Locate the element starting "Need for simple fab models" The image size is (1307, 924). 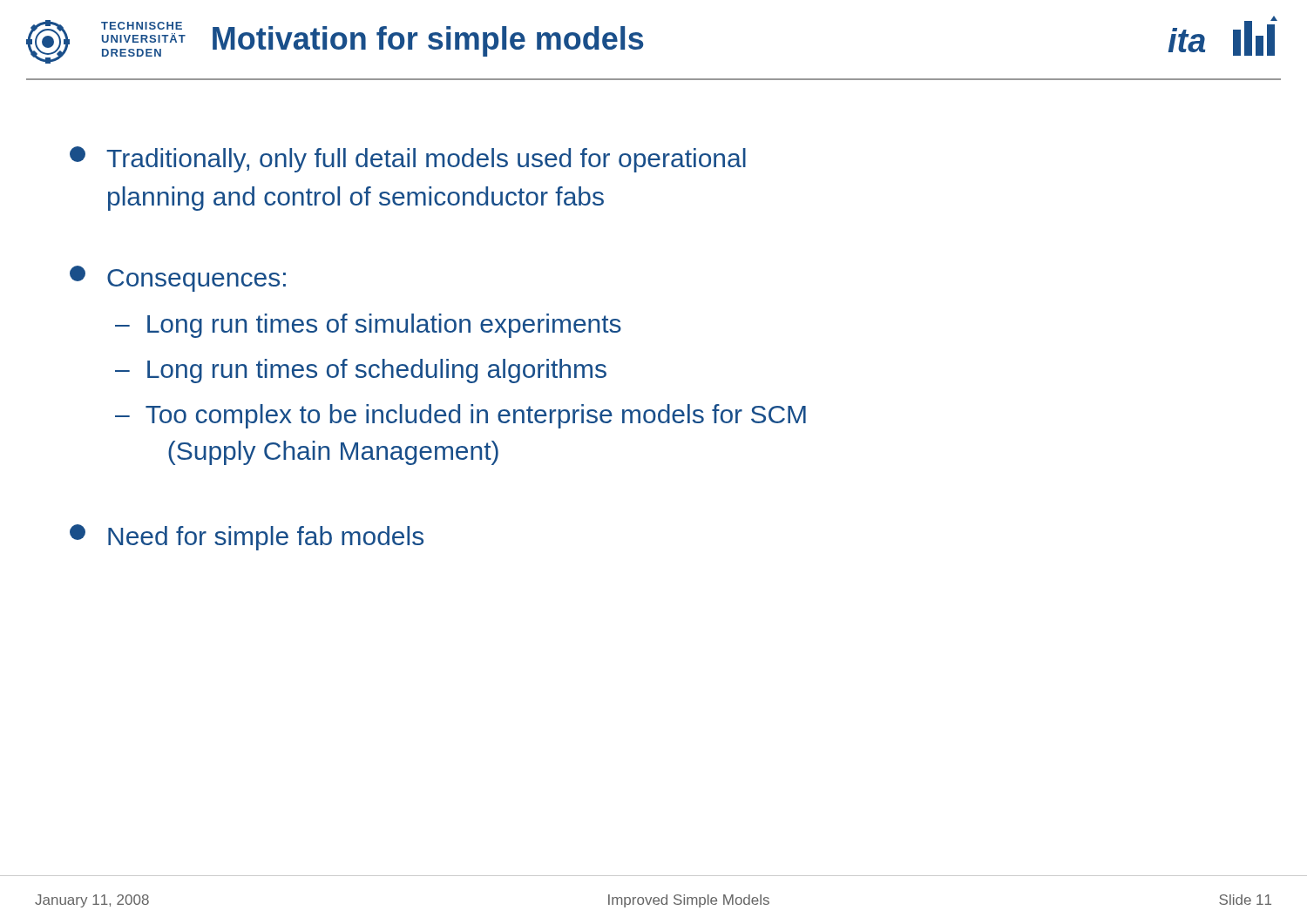point(247,536)
